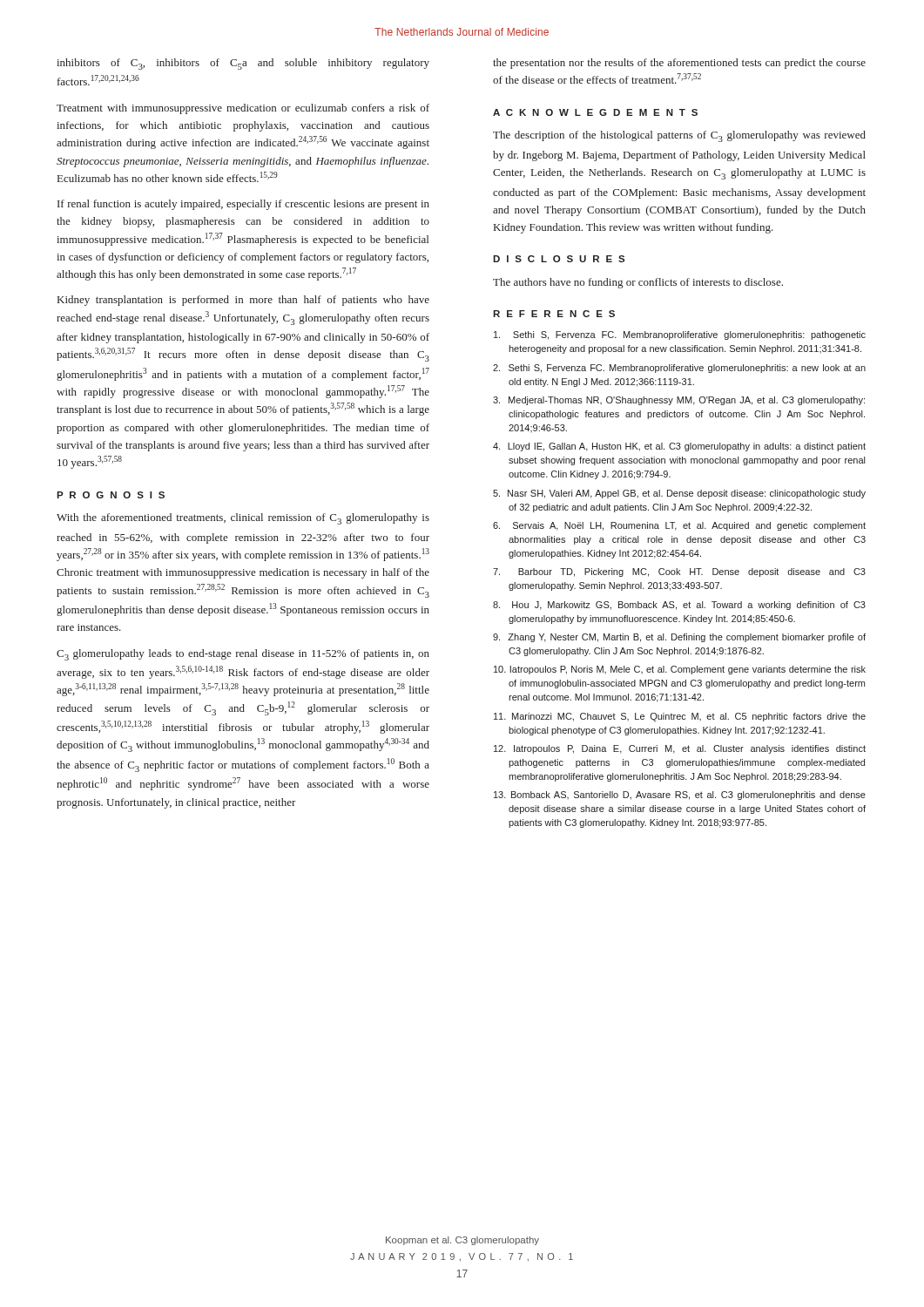The width and height of the screenshot is (924, 1307).
Task: Navigate to the passage starting "11. Marinozzi MC, Chauvet S, Le Quintrec M,"
Action: click(679, 723)
